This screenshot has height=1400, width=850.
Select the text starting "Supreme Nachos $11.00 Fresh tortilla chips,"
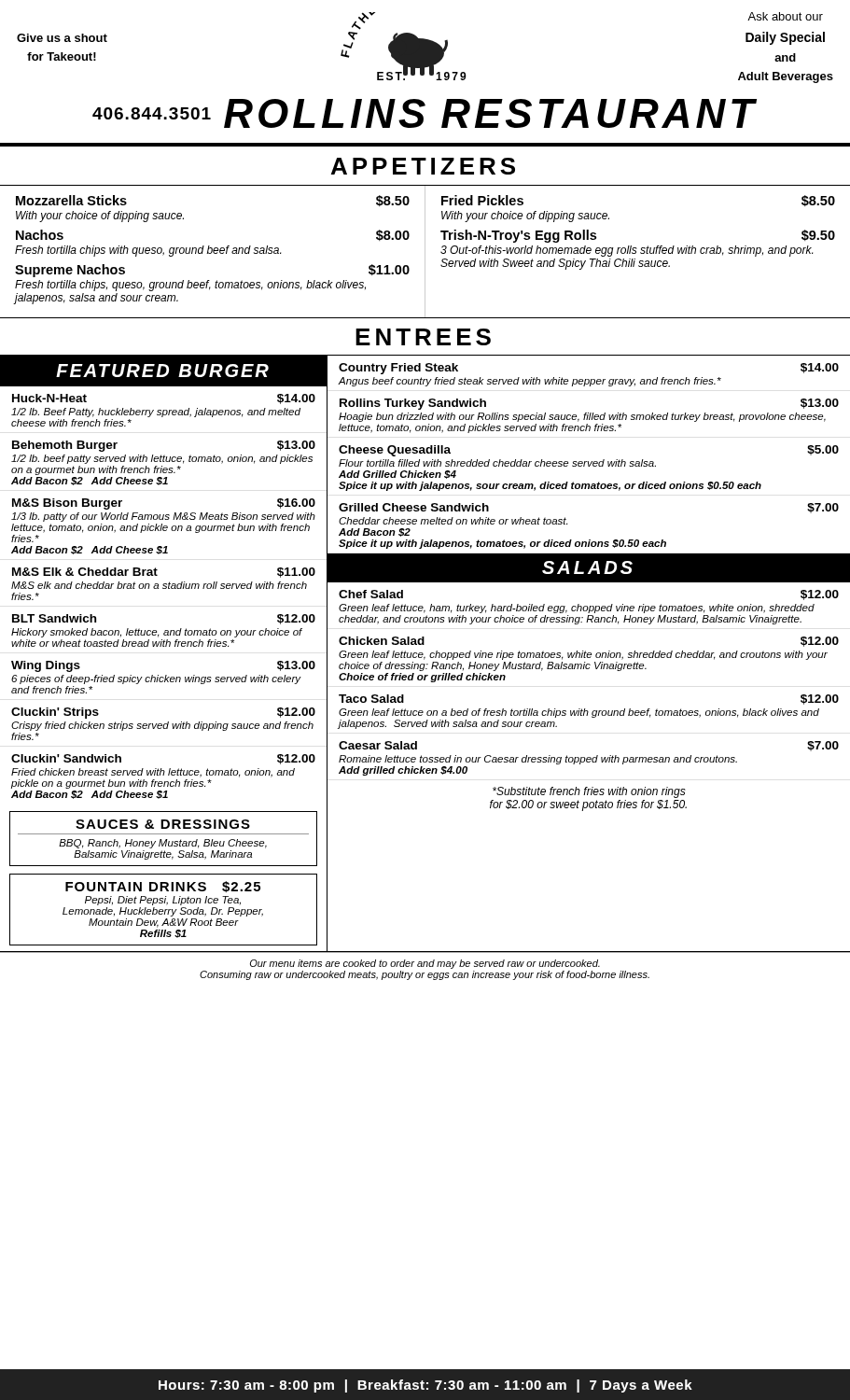coord(212,284)
